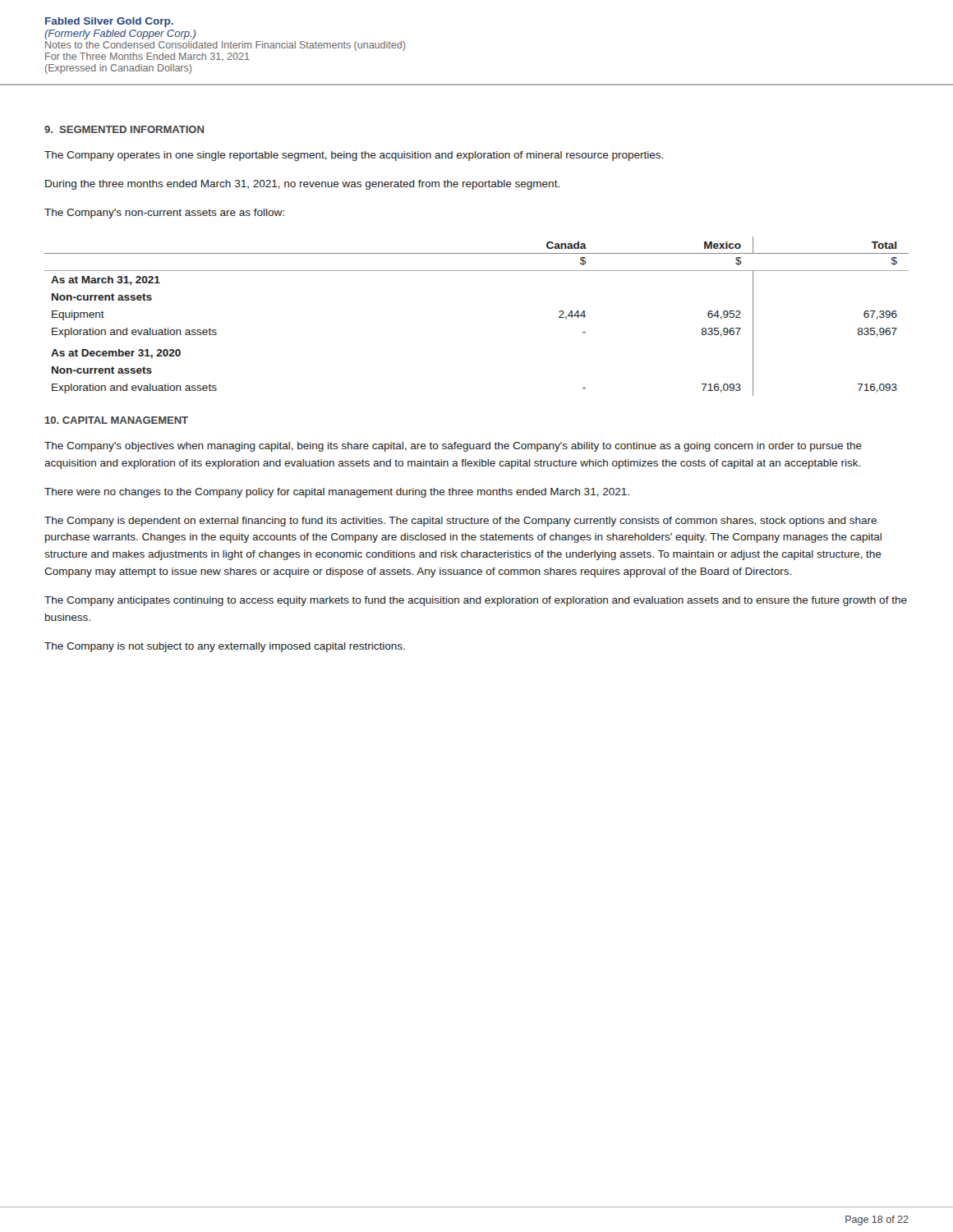Viewport: 953px width, 1232px height.
Task: Locate the element starting "The Company anticipates"
Action: coord(476,609)
